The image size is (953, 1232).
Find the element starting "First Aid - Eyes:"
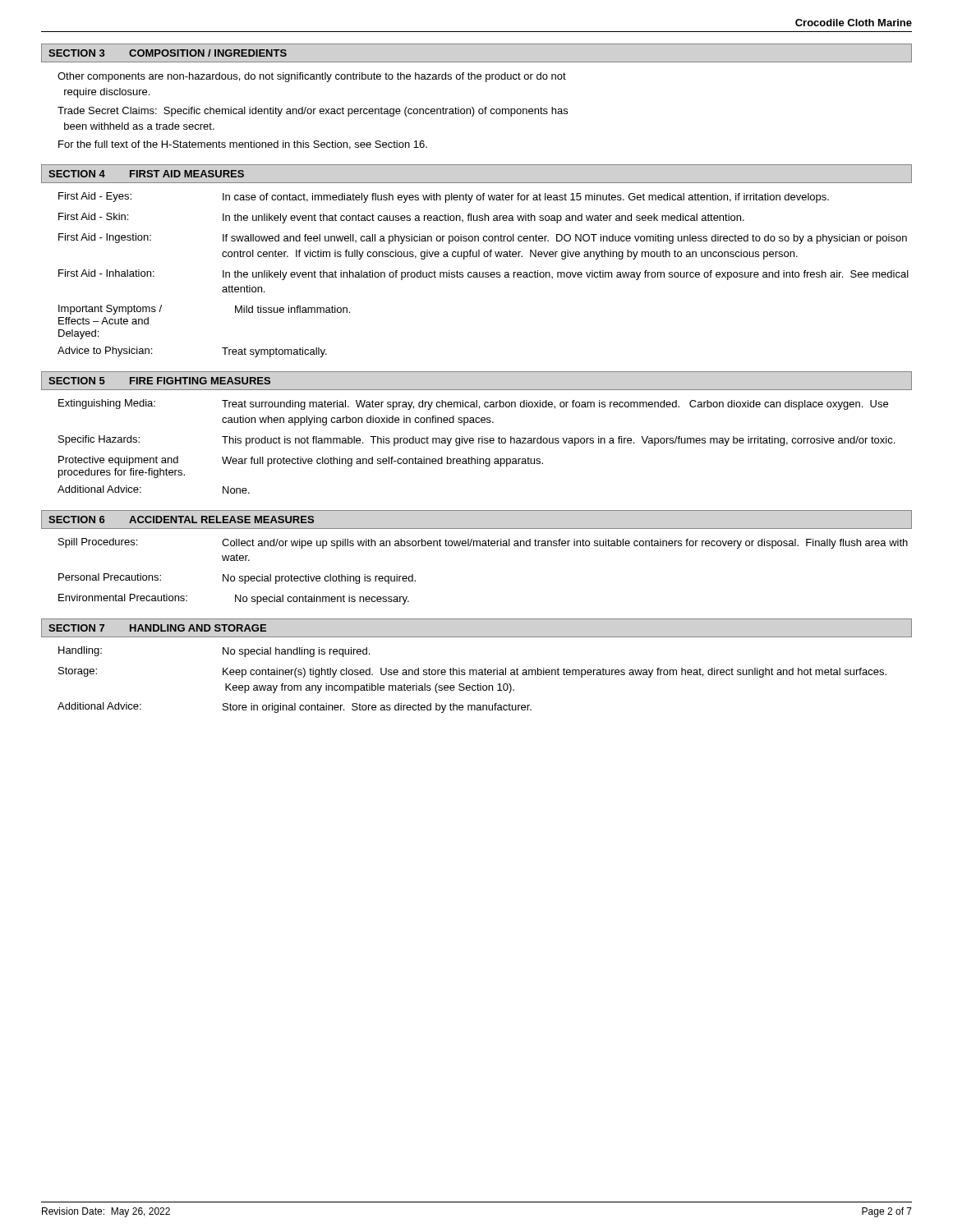[x=476, y=198]
